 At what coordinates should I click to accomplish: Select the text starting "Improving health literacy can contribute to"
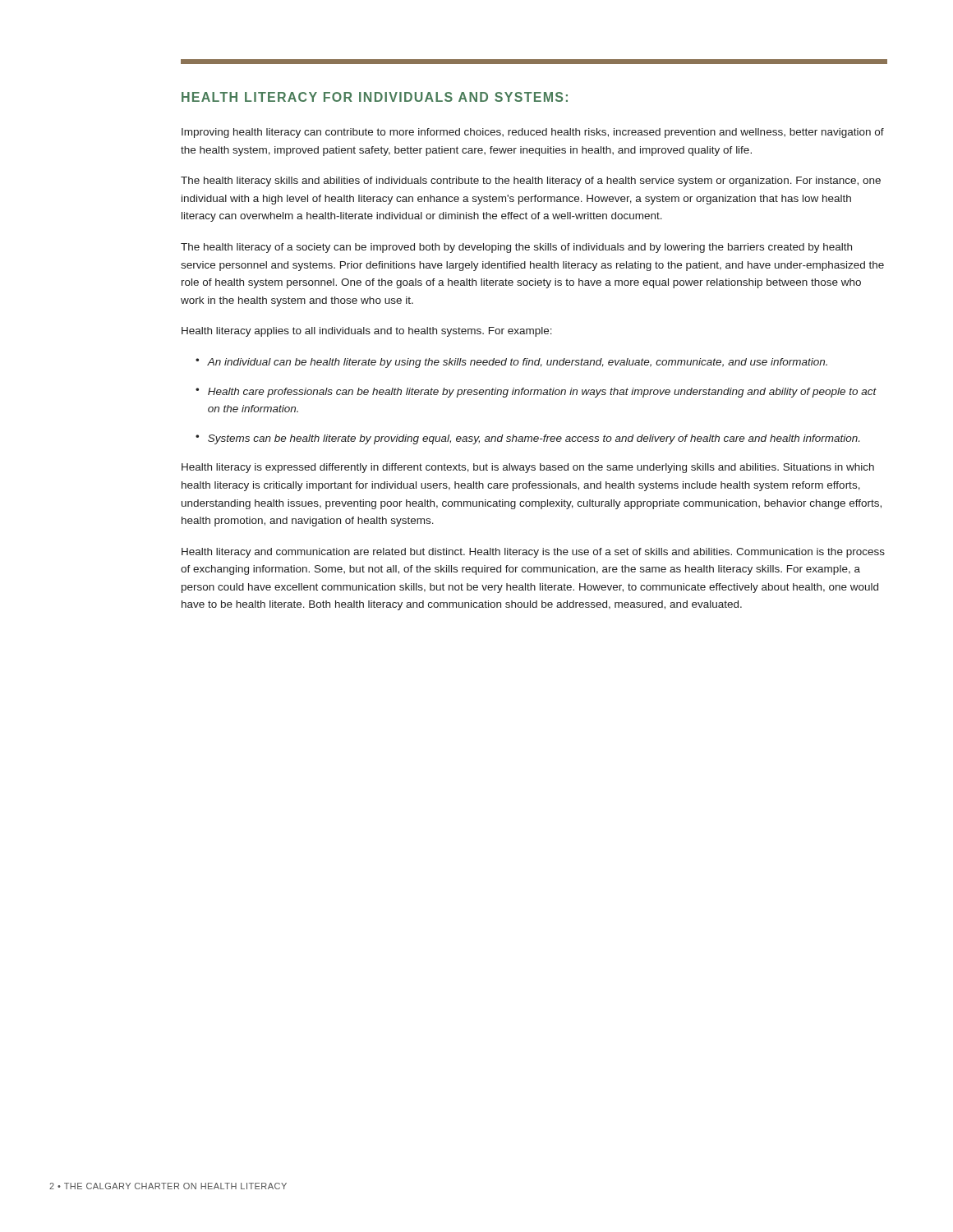(x=534, y=141)
